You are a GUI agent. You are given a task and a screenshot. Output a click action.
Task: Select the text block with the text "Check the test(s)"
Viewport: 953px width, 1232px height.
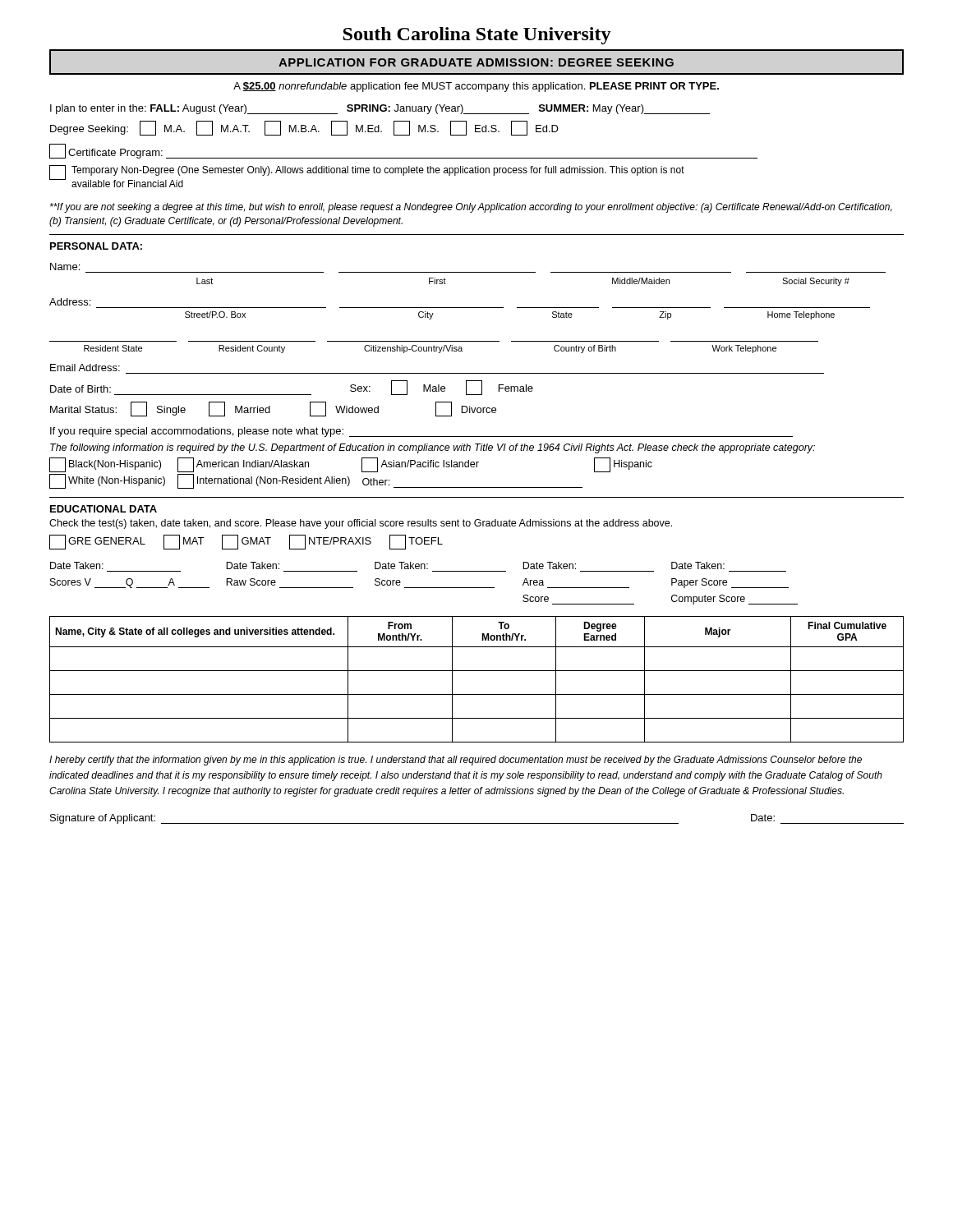[361, 523]
